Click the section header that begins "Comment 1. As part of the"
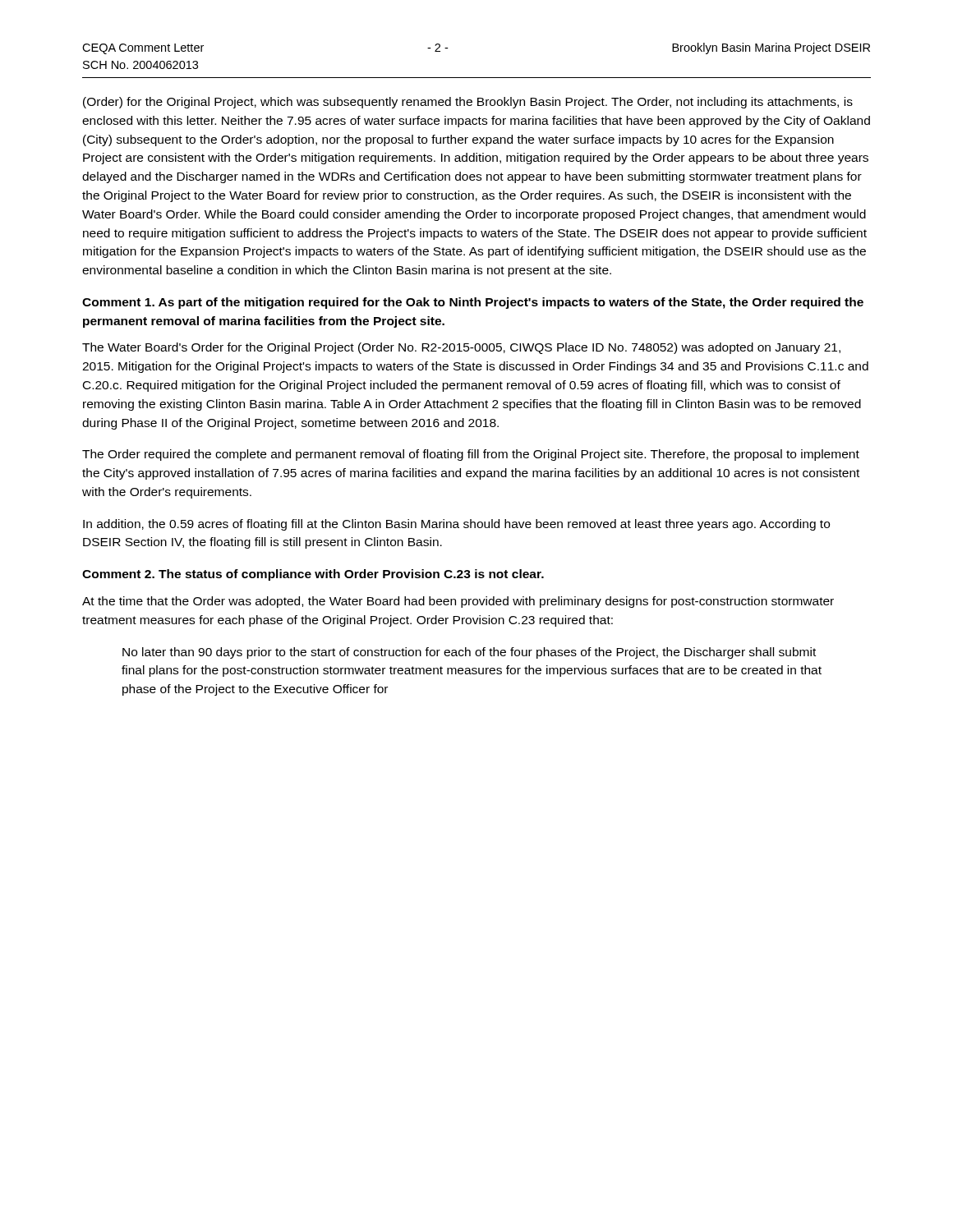This screenshot has height=1232, width=953. (x=473, y=311)
